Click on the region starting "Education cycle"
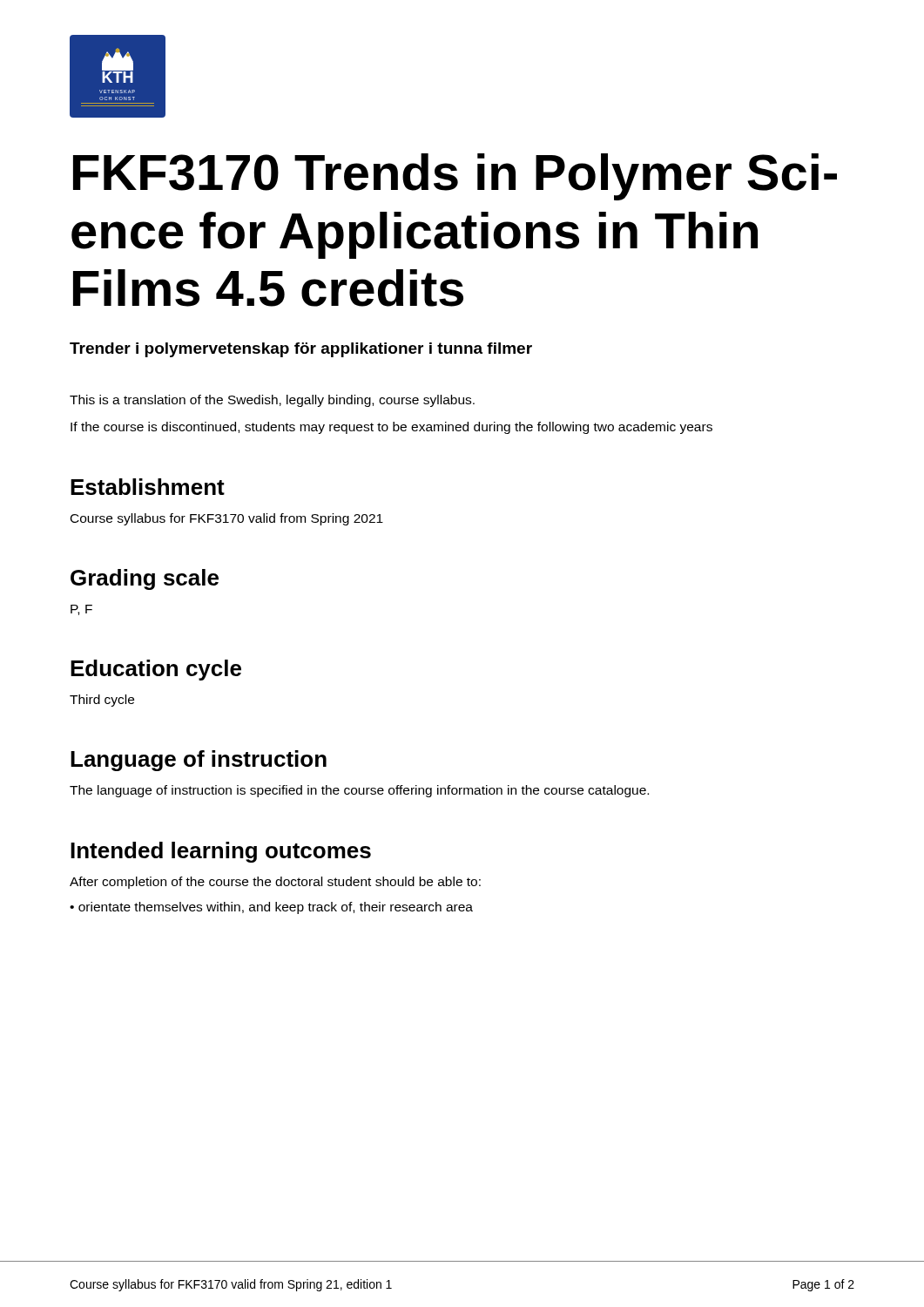The image size is (924, 1307). (156, 668)
